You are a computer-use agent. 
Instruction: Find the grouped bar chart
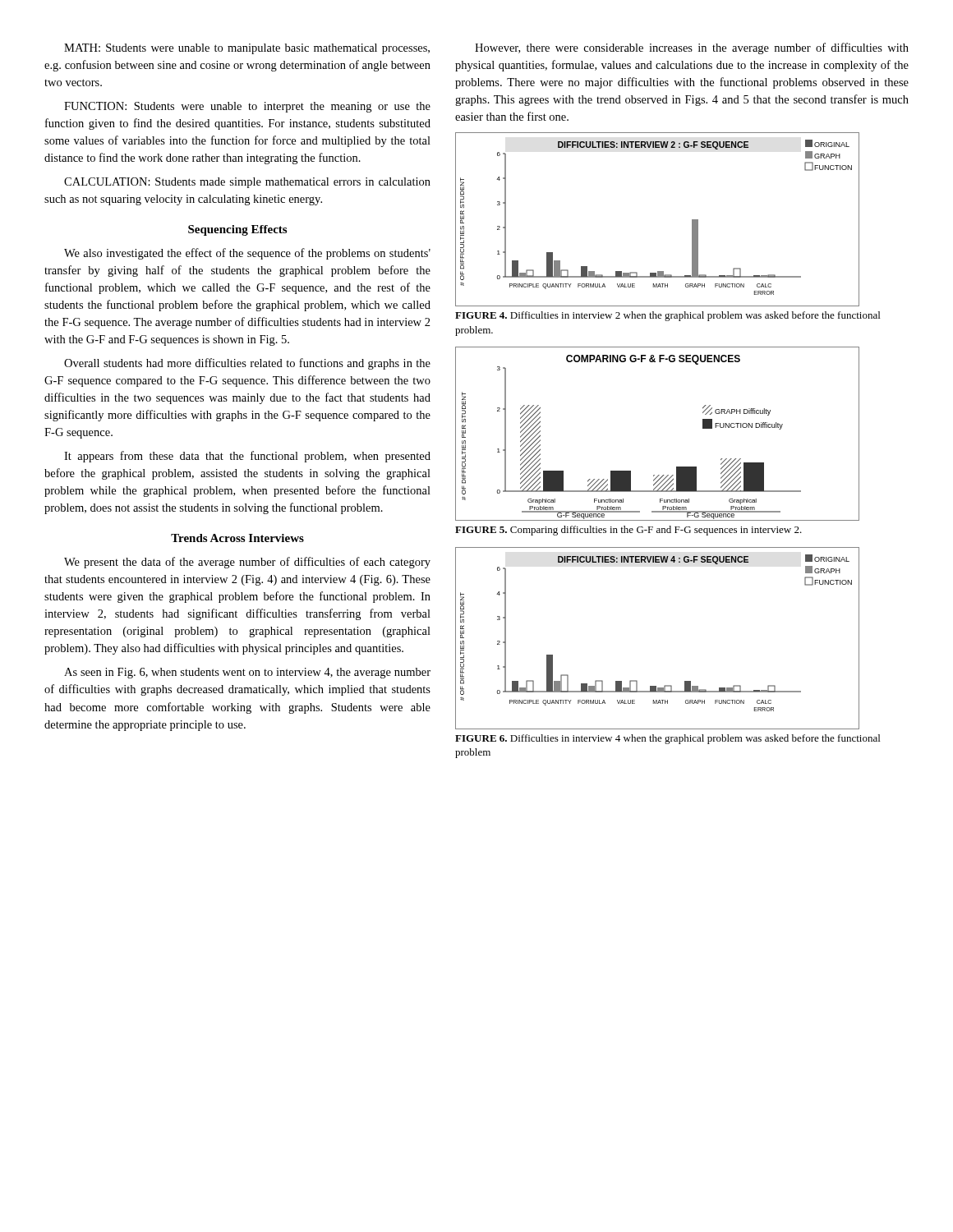(x=682, y=434)
